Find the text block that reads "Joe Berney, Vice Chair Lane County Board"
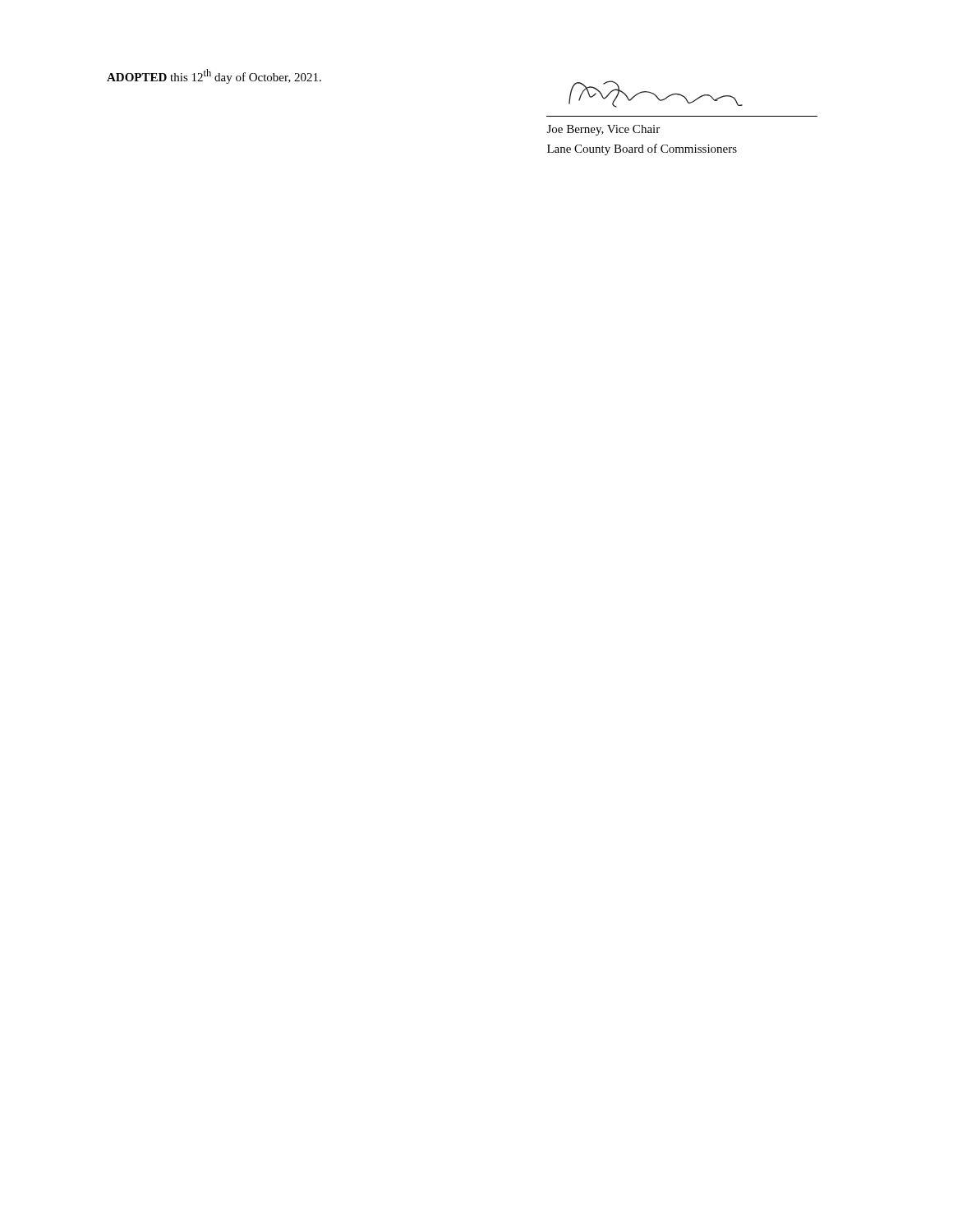 (642, 139)
